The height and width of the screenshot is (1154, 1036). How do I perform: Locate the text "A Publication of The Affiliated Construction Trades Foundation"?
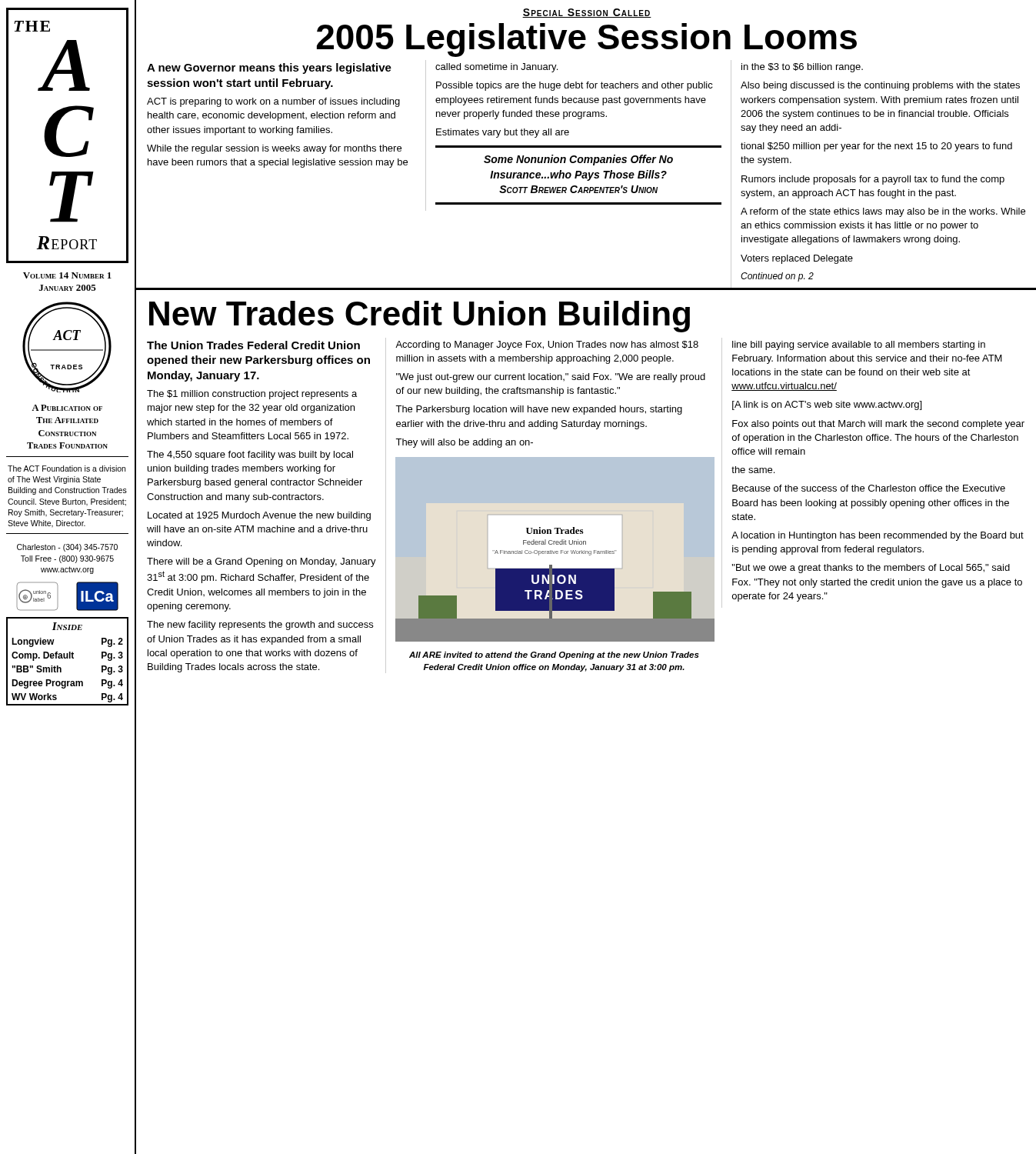tap(67, 427)
